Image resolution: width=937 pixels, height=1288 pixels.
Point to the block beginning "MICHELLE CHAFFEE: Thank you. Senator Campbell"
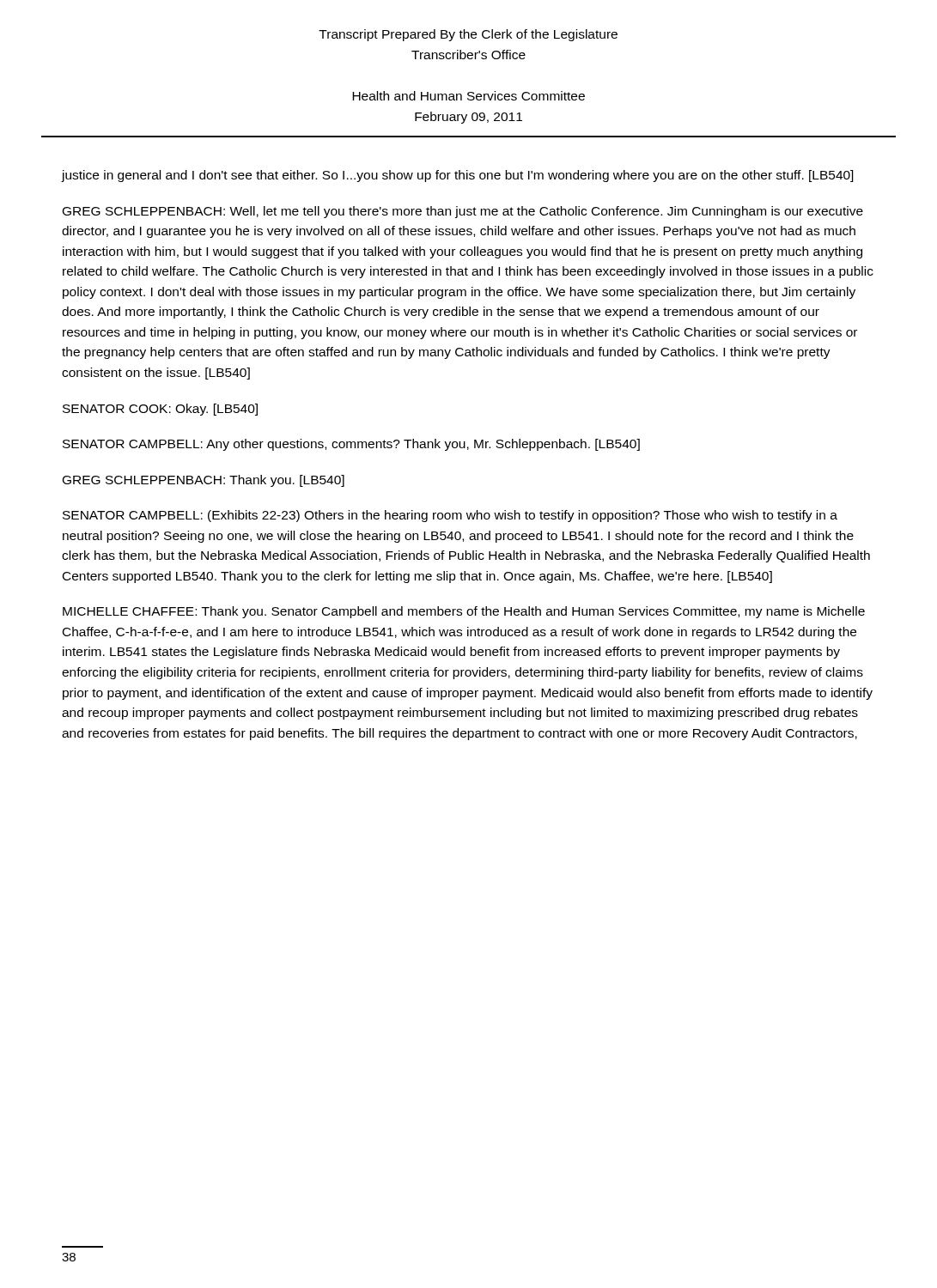click(467, 672)
